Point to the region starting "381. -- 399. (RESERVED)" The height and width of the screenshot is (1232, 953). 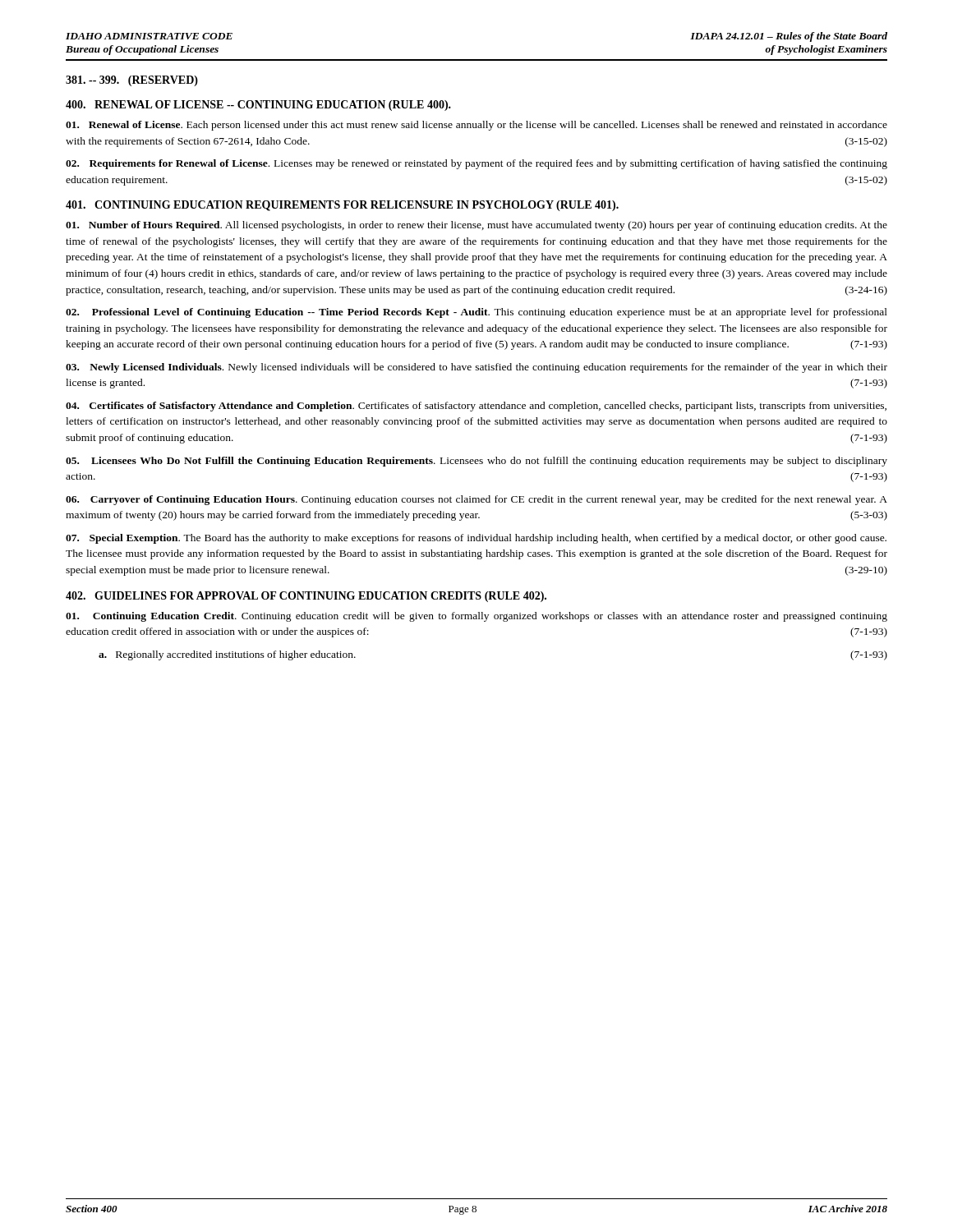tap(132, 80)
